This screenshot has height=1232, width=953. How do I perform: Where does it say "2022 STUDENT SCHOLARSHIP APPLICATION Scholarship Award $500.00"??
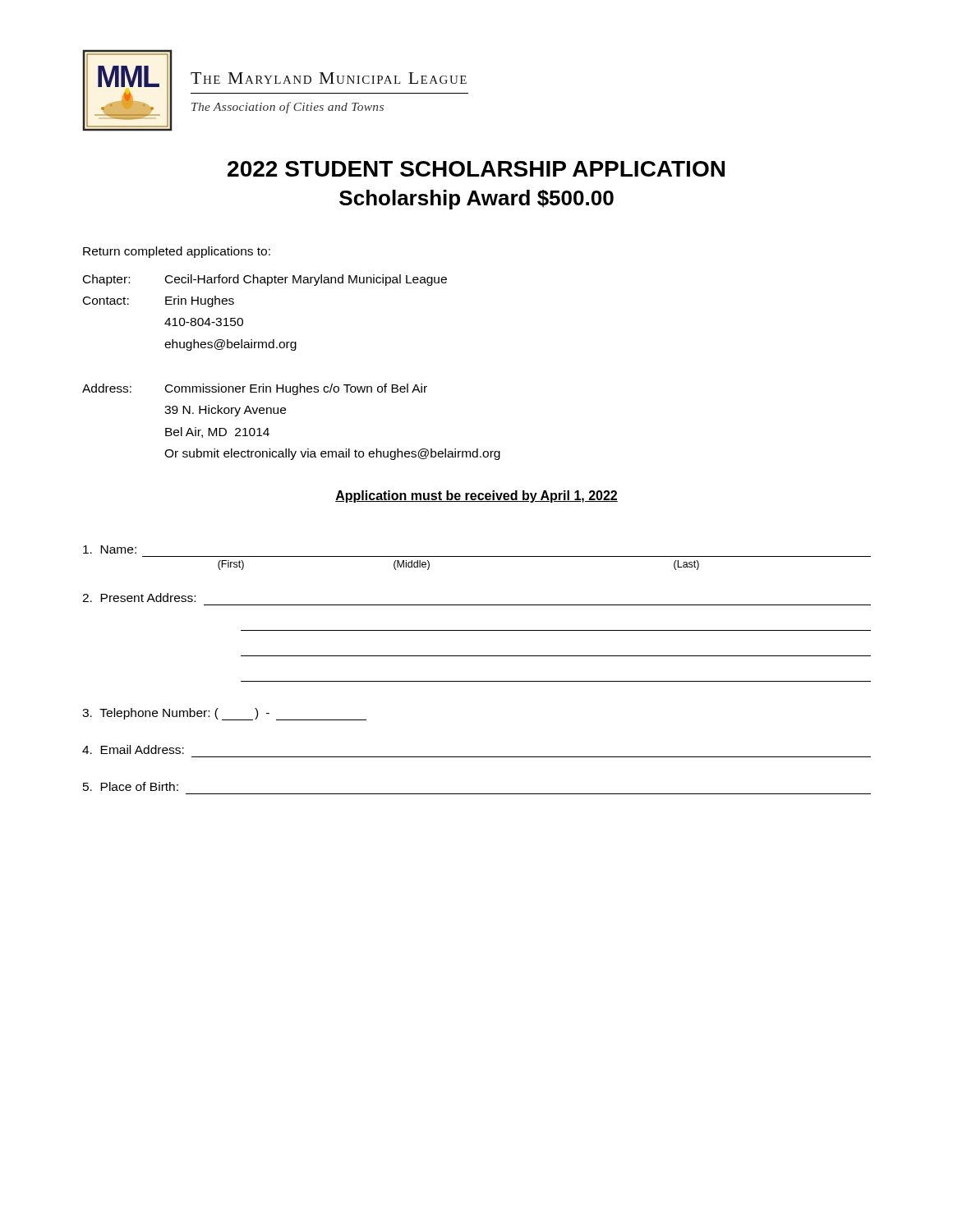(476, 184)
